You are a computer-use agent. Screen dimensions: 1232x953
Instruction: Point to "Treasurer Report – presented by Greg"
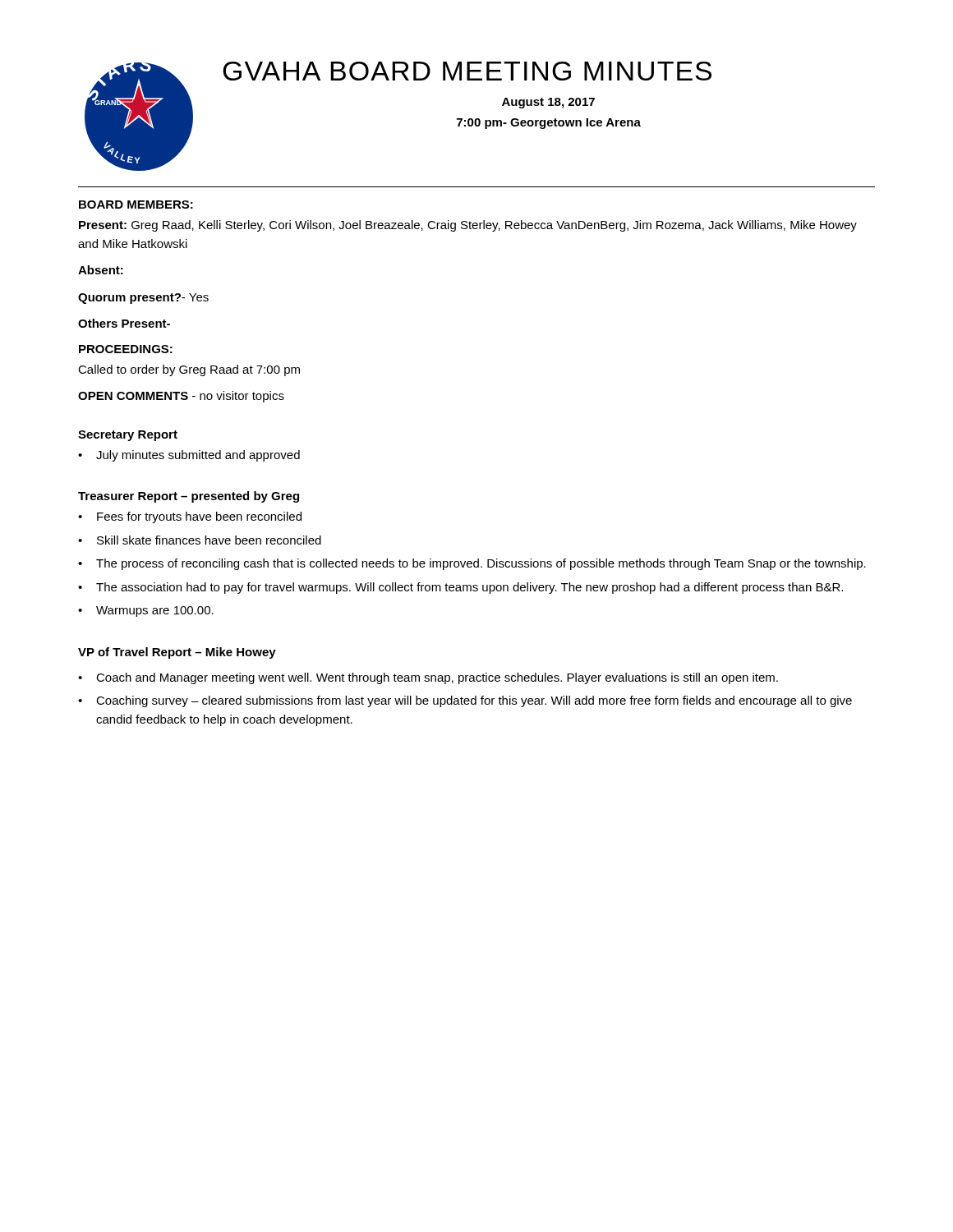(x=189, y=496)
